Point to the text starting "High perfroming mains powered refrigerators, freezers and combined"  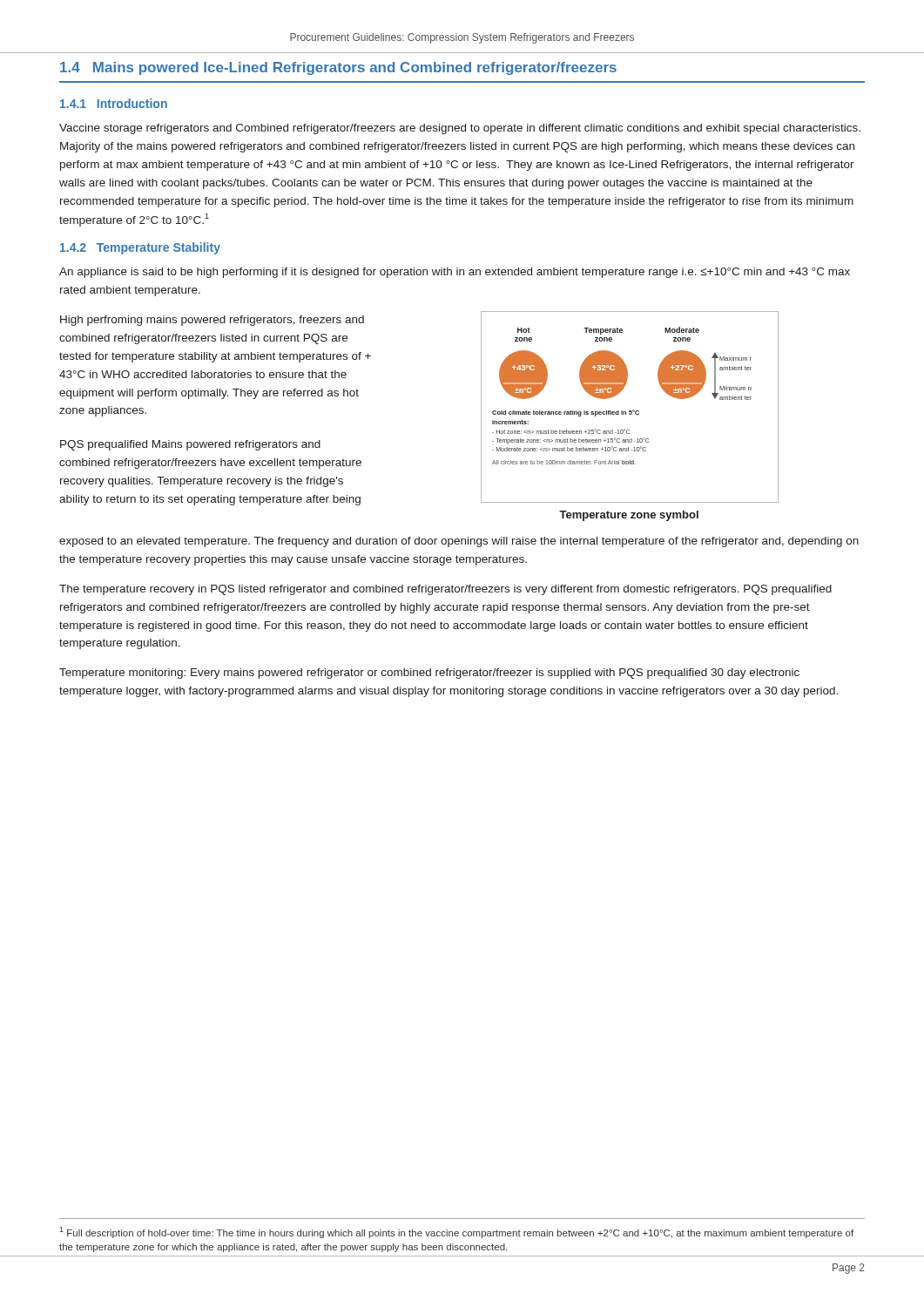215,365
